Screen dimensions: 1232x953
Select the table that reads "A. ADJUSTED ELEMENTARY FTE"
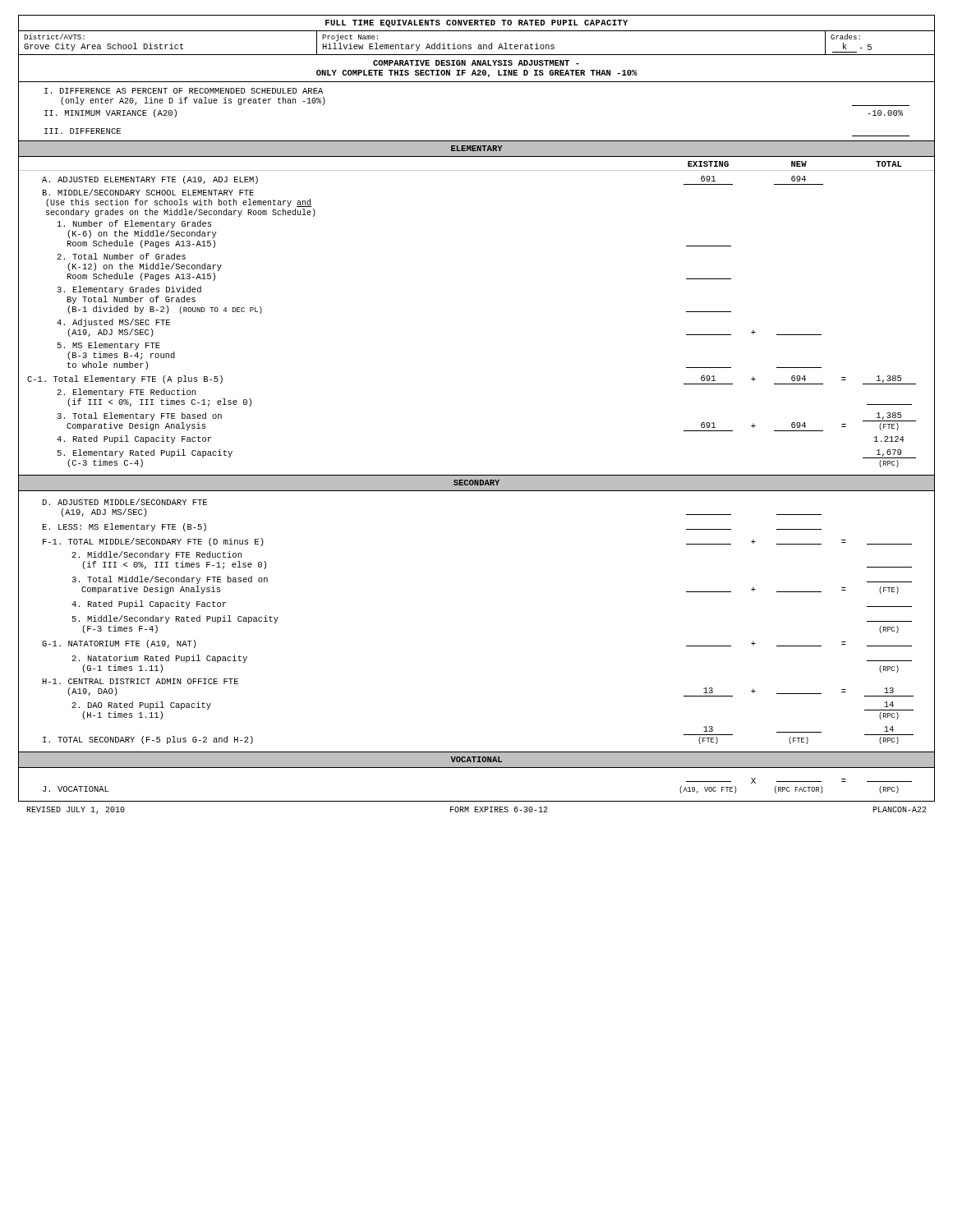(476, 323)
